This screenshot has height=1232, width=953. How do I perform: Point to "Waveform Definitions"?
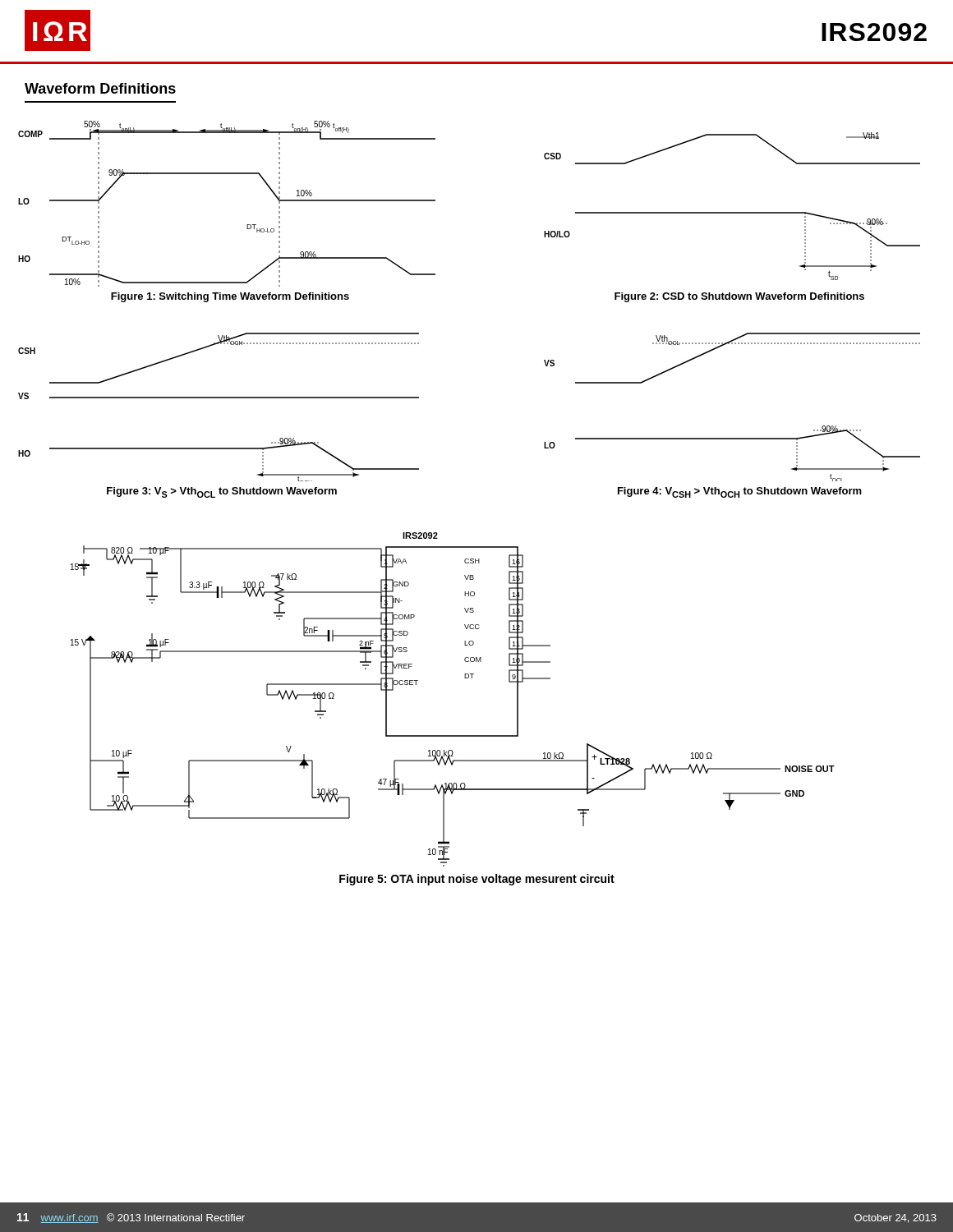coord(100,89)
